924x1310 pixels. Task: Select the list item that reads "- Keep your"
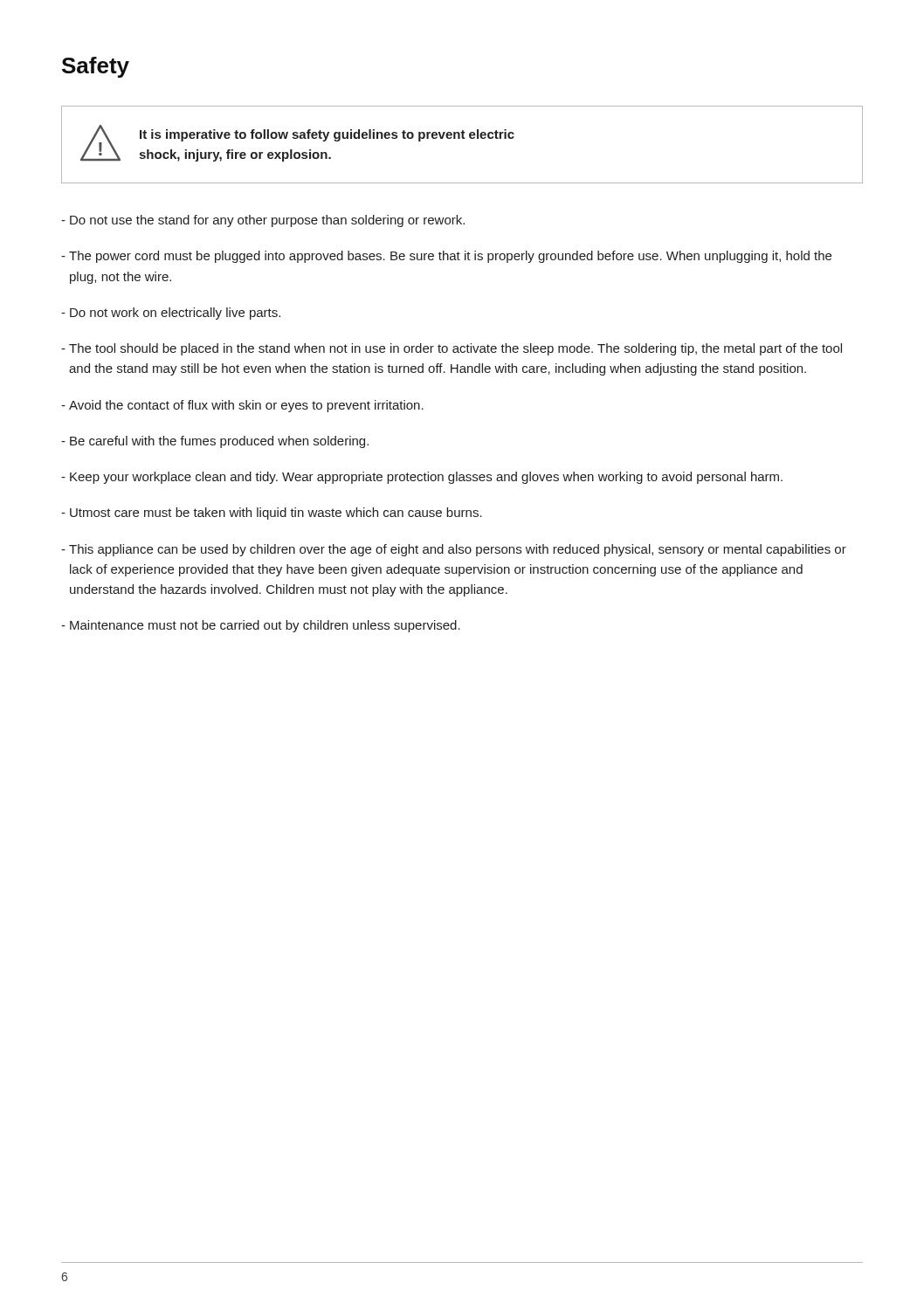462,477
